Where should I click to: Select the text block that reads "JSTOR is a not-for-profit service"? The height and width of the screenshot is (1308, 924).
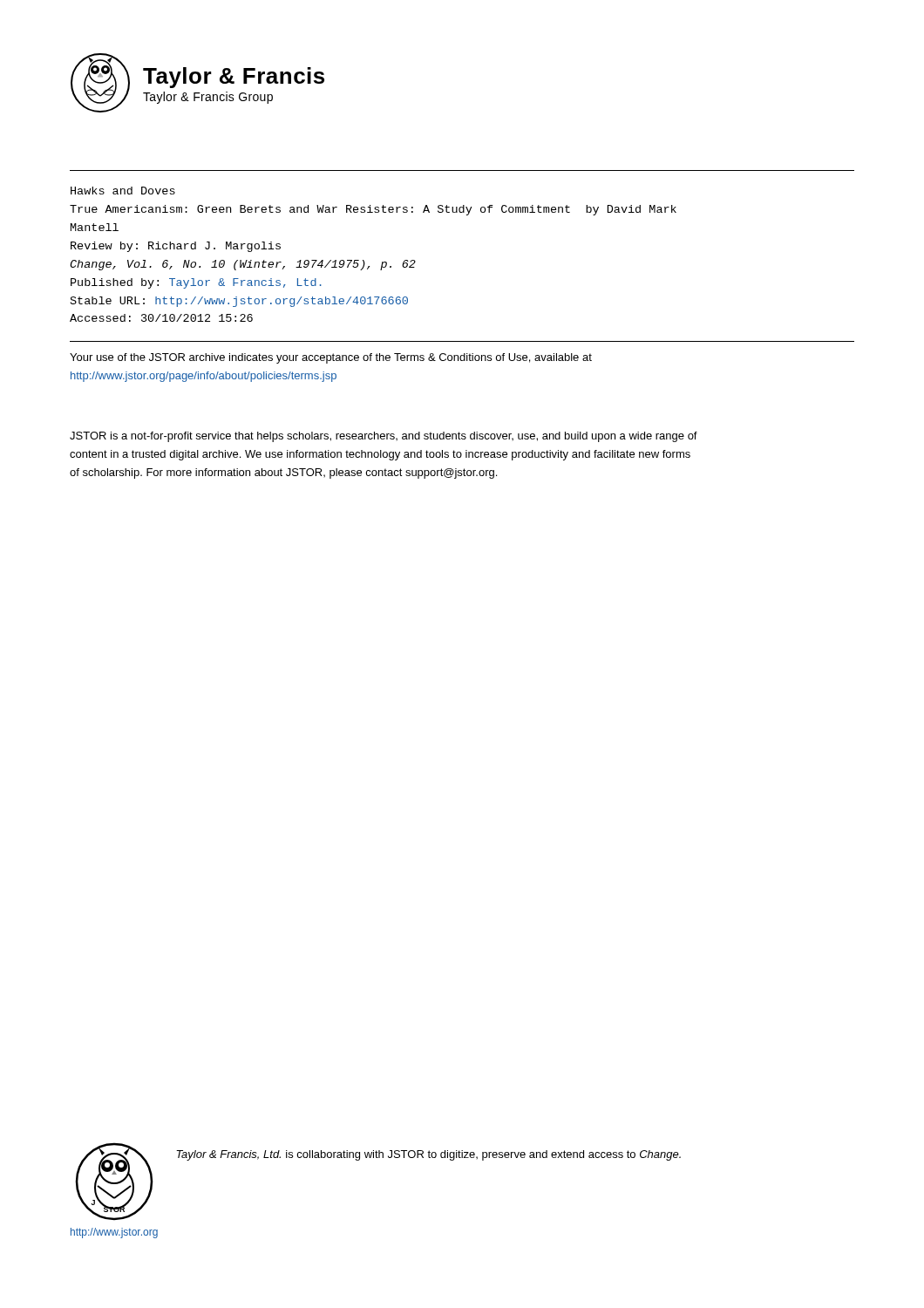(383, 454)
